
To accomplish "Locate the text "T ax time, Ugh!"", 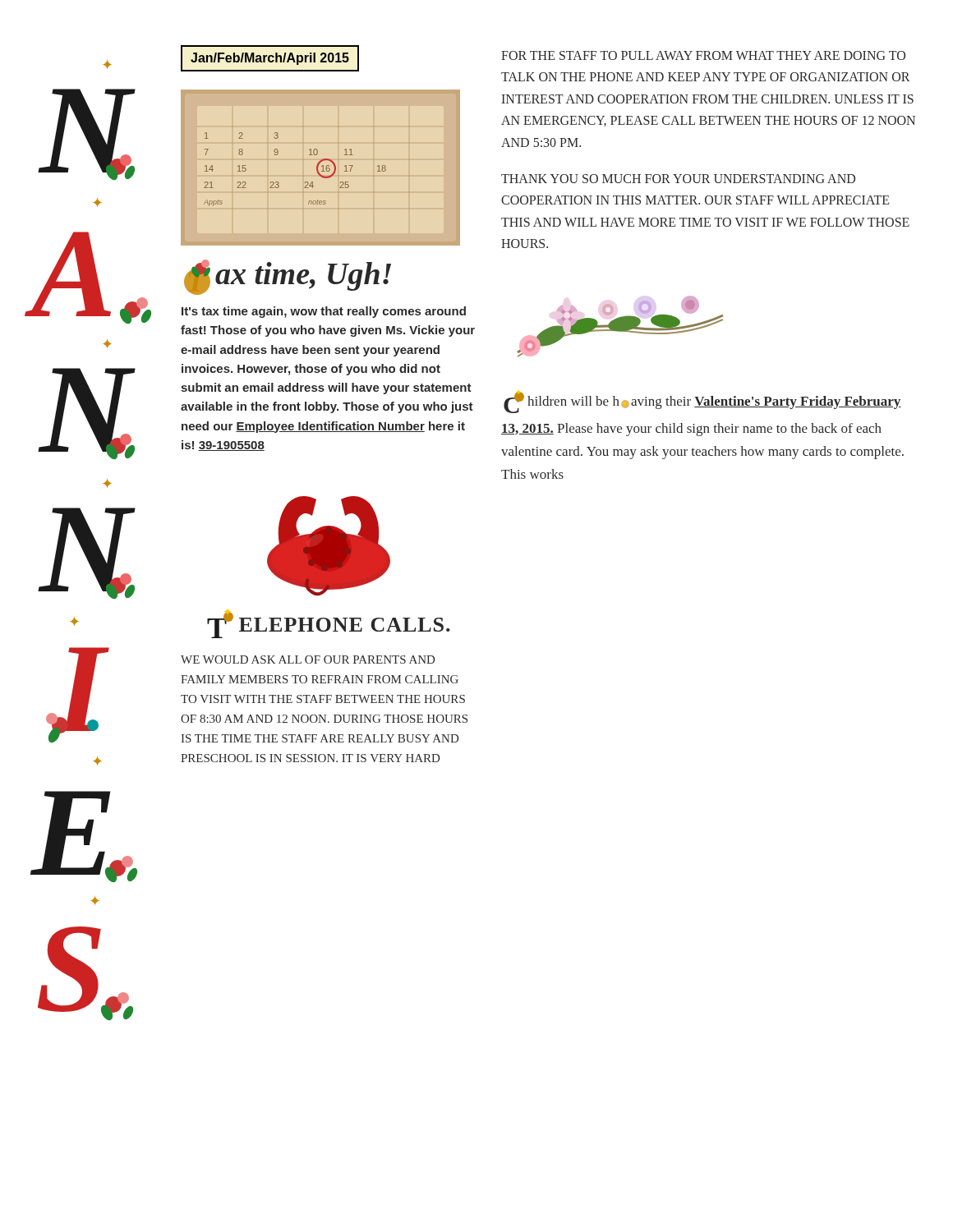I will [x=287, y=277].
